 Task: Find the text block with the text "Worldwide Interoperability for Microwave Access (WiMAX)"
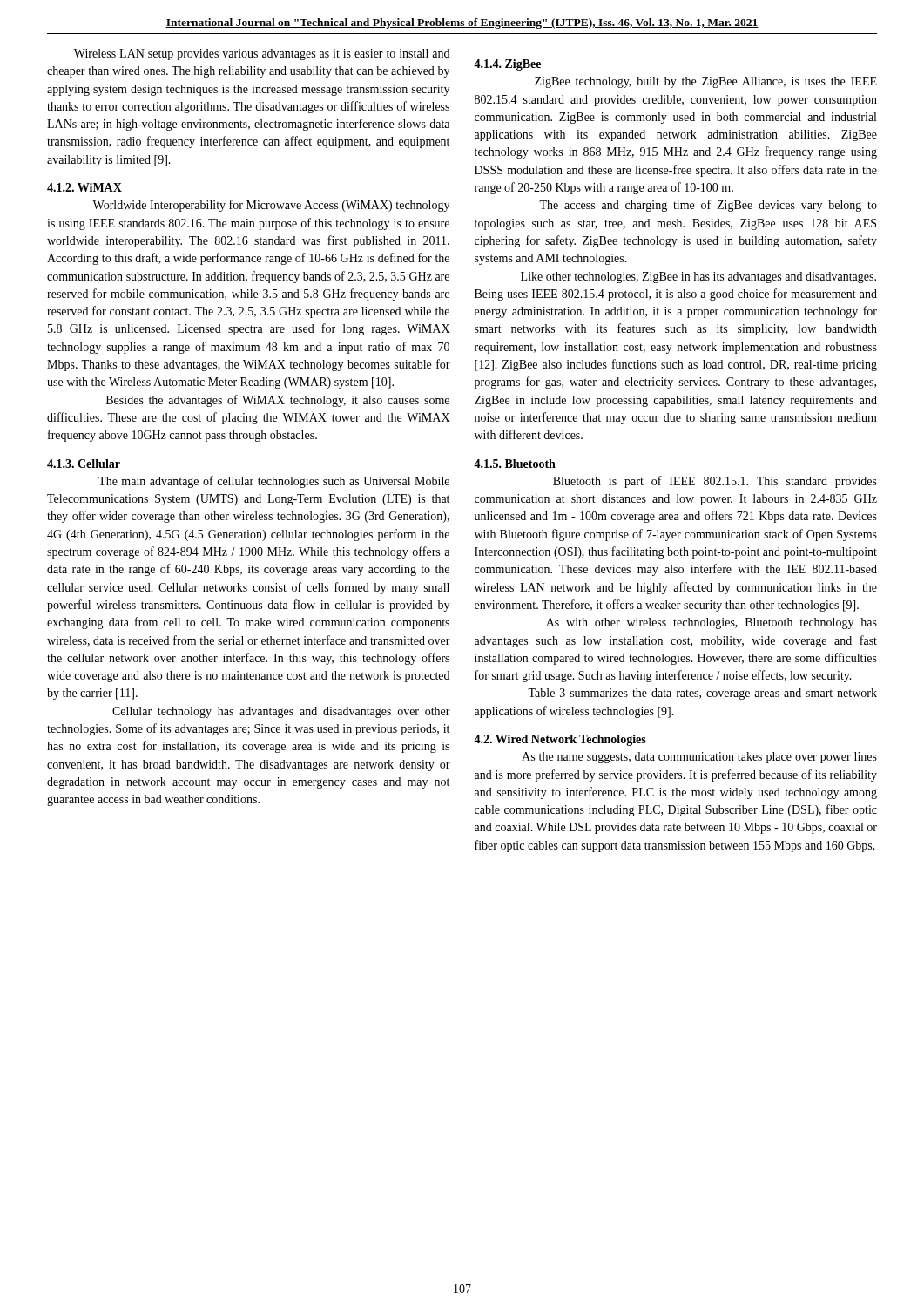248,295
